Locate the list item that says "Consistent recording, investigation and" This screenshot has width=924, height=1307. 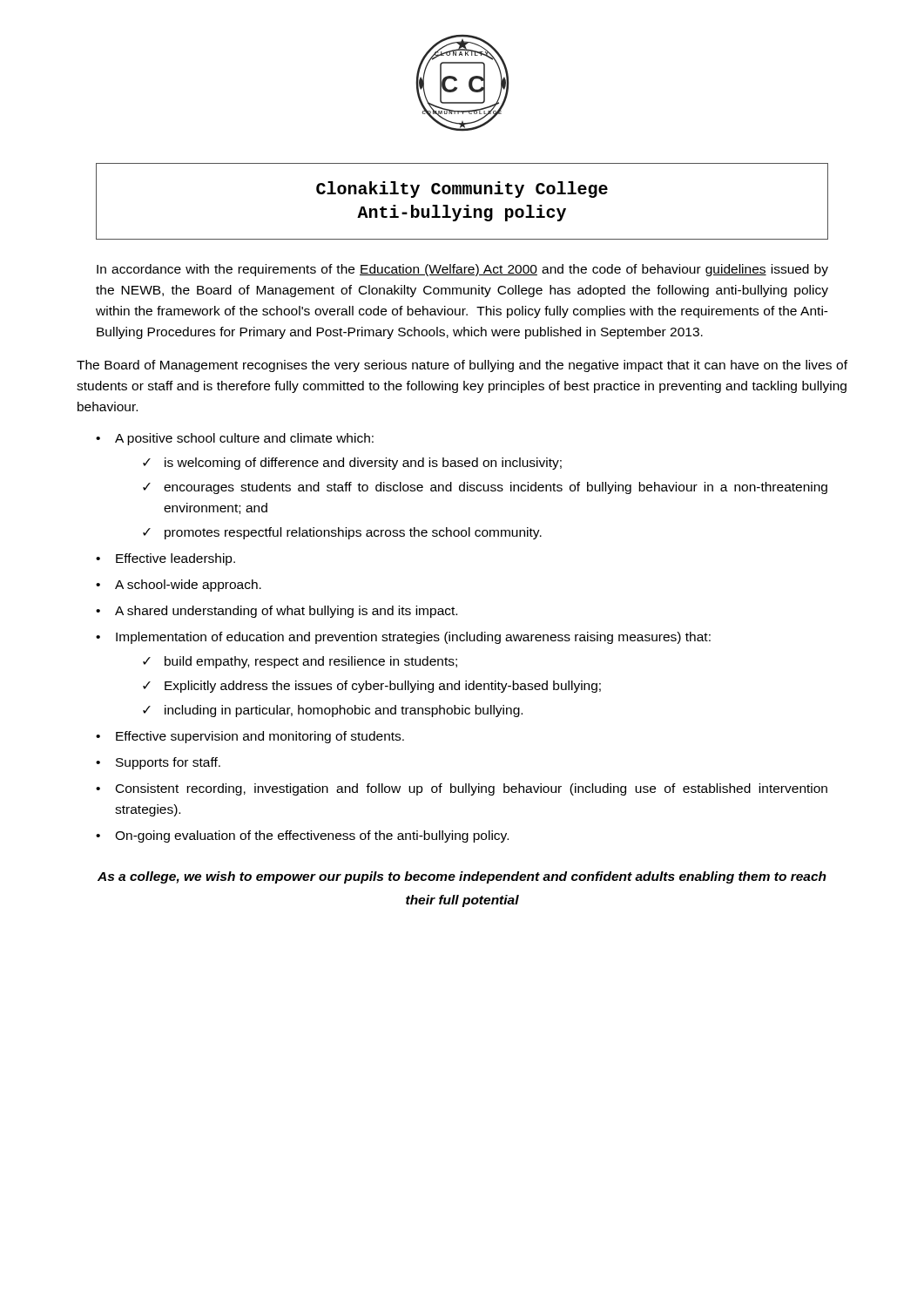472,799
